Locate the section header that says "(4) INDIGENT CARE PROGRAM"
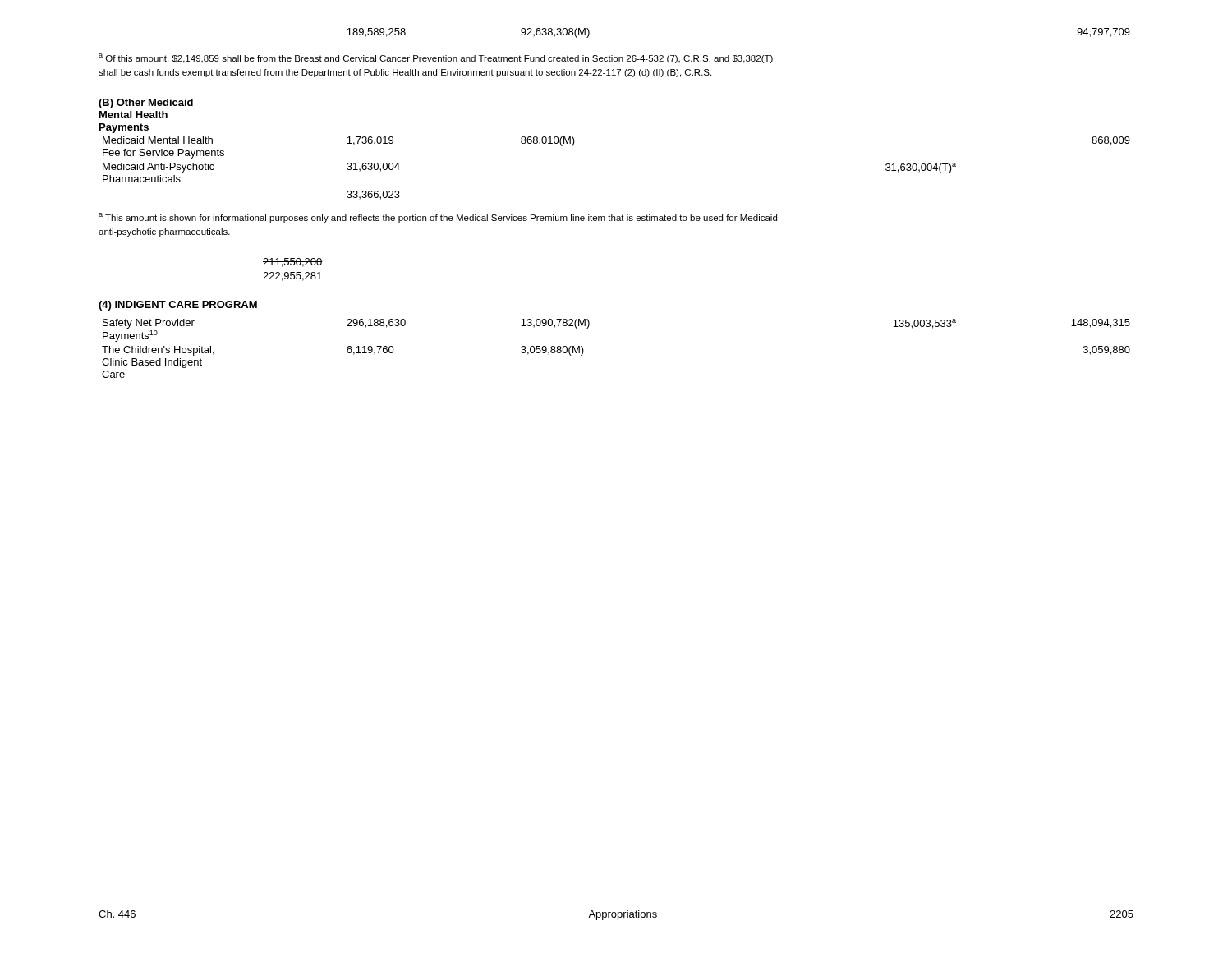Image resolution: width=1232 pixels, height=953 pixels. [178, 305]
